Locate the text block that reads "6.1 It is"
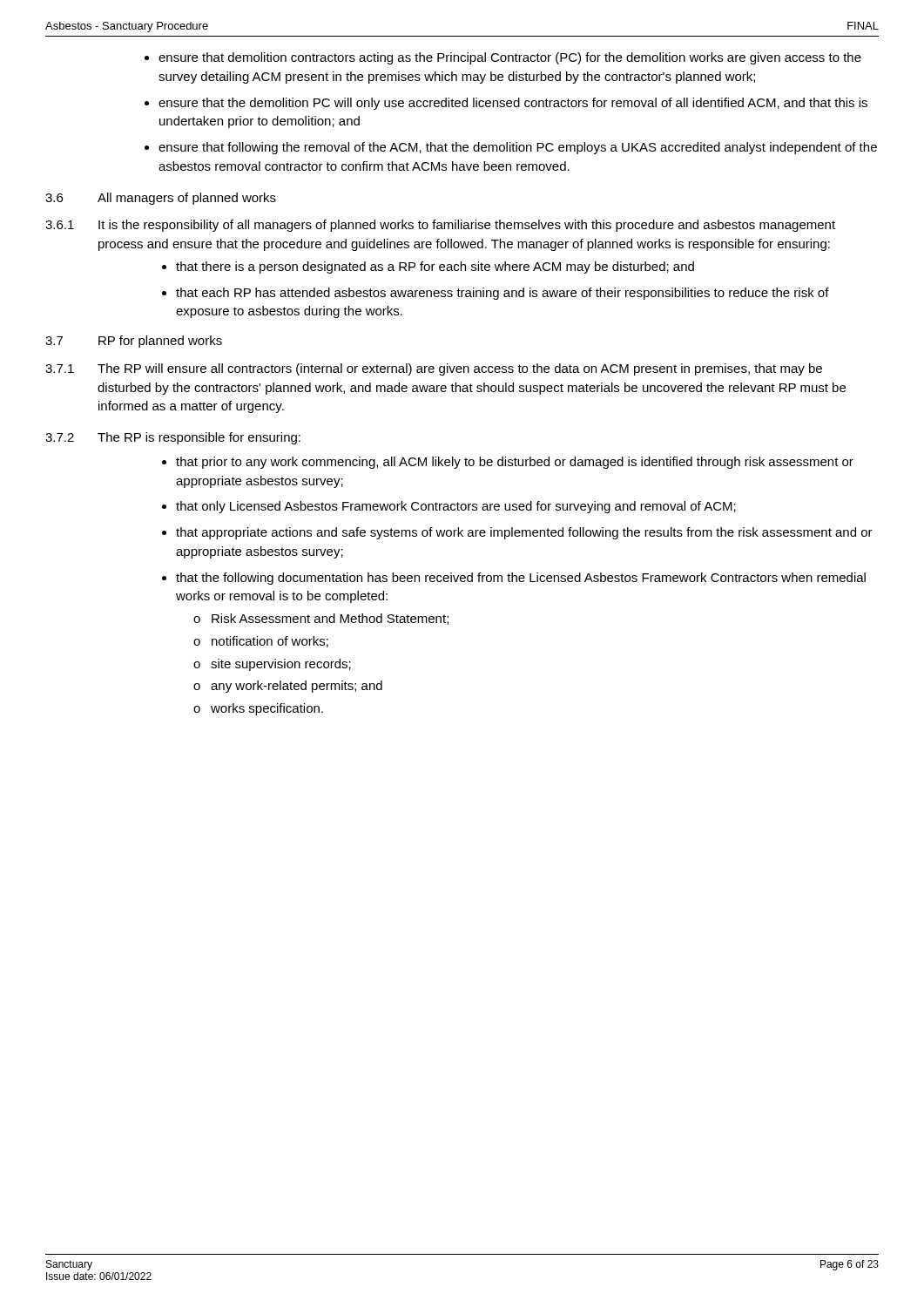924x1307 pixels. pos(462,234)
